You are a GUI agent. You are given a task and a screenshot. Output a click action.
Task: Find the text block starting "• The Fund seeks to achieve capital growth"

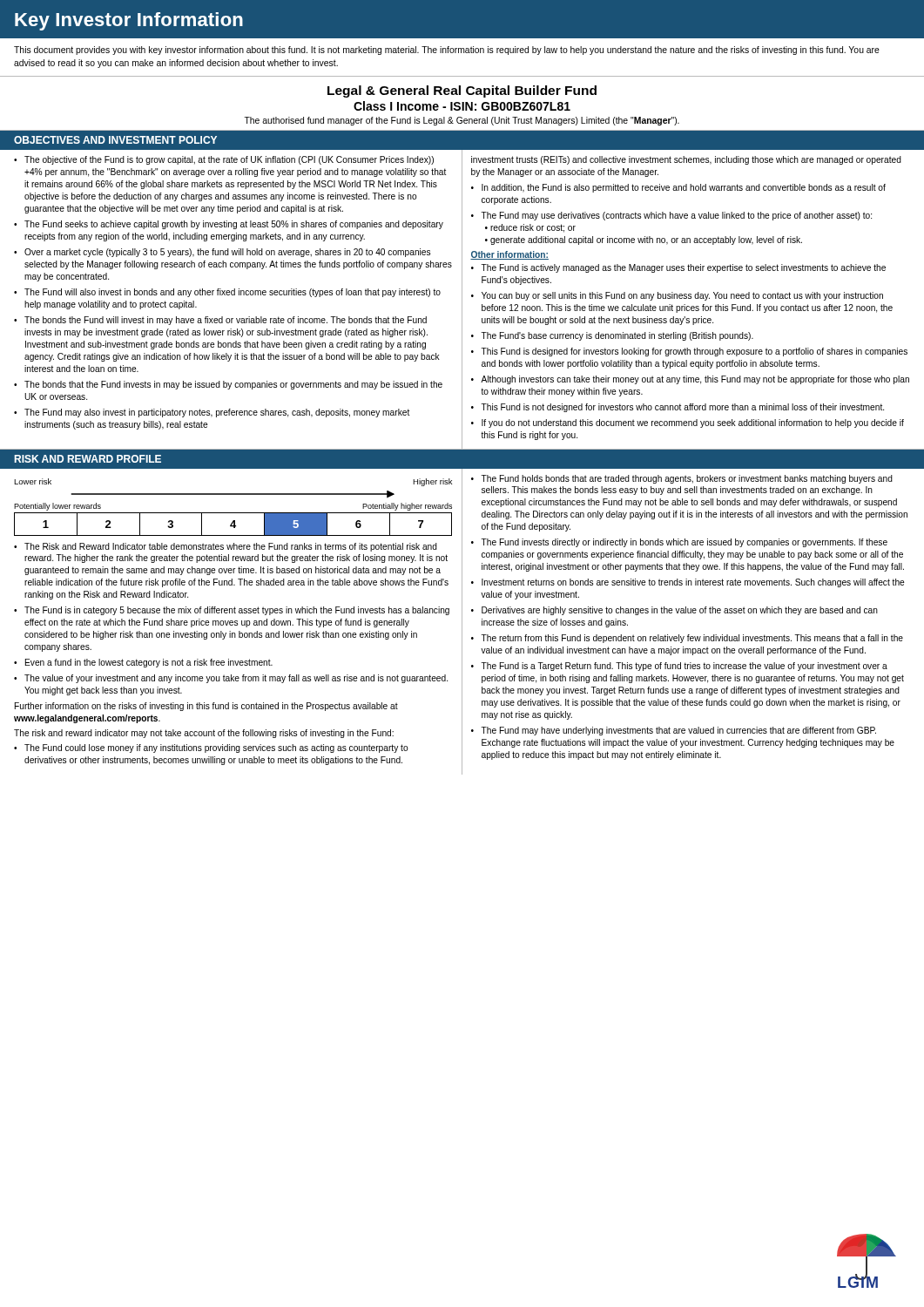(x=229, y=230)
